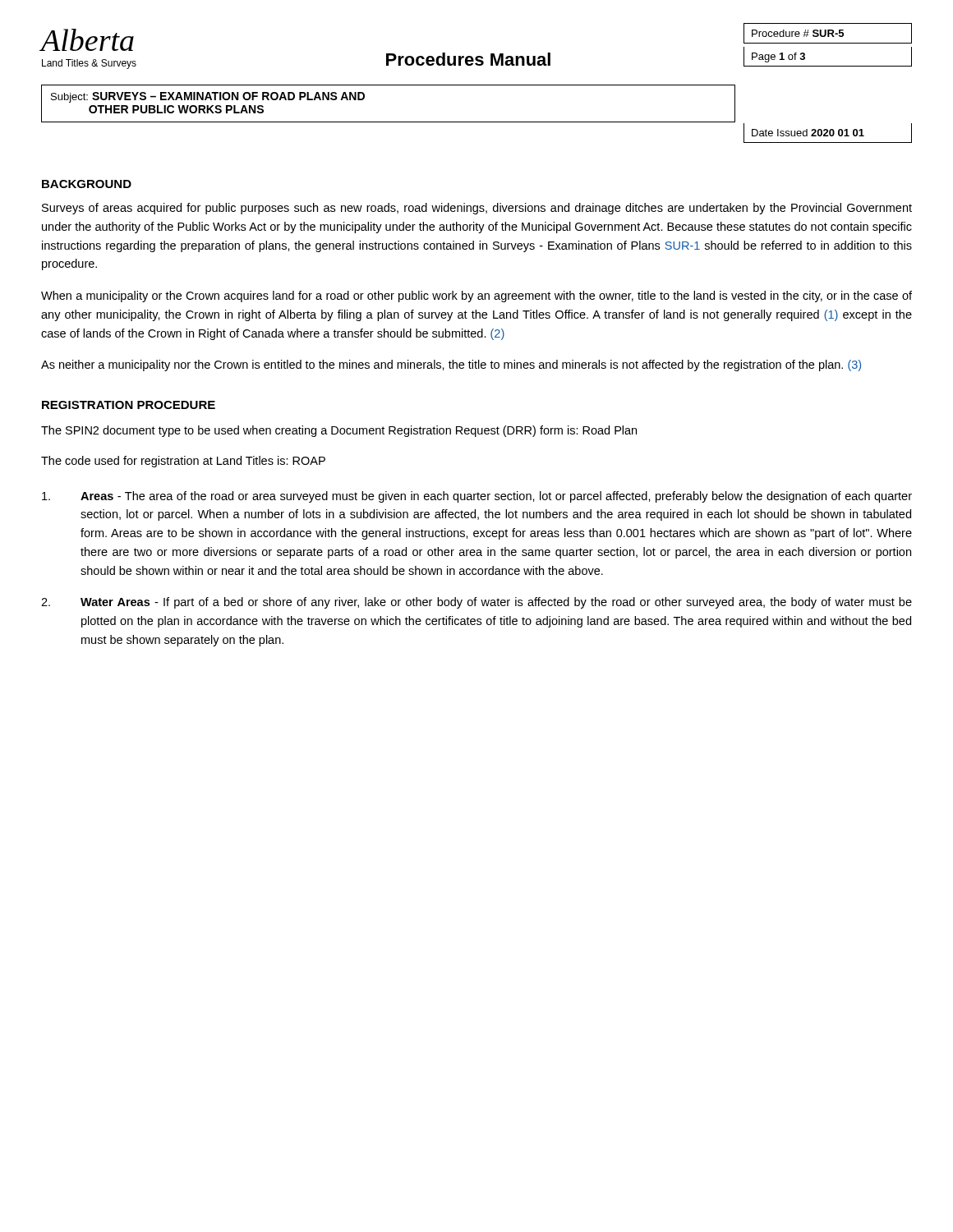953x1232 pixels.
Task: Locate the section header with the text "REGISTRATION PROCEDURE"
Action: pos(128,405)
